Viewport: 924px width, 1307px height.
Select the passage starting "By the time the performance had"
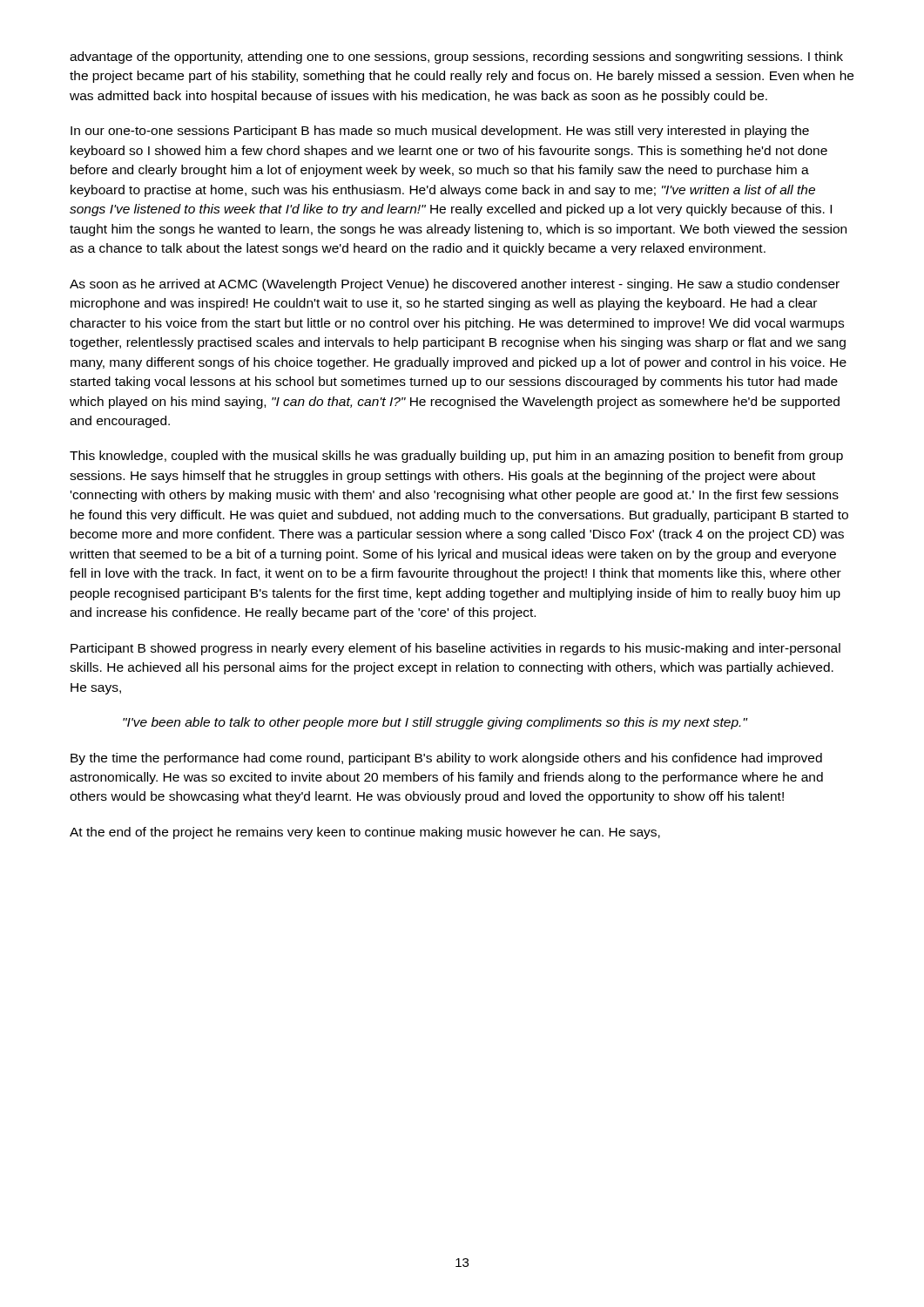coord(447,777)
